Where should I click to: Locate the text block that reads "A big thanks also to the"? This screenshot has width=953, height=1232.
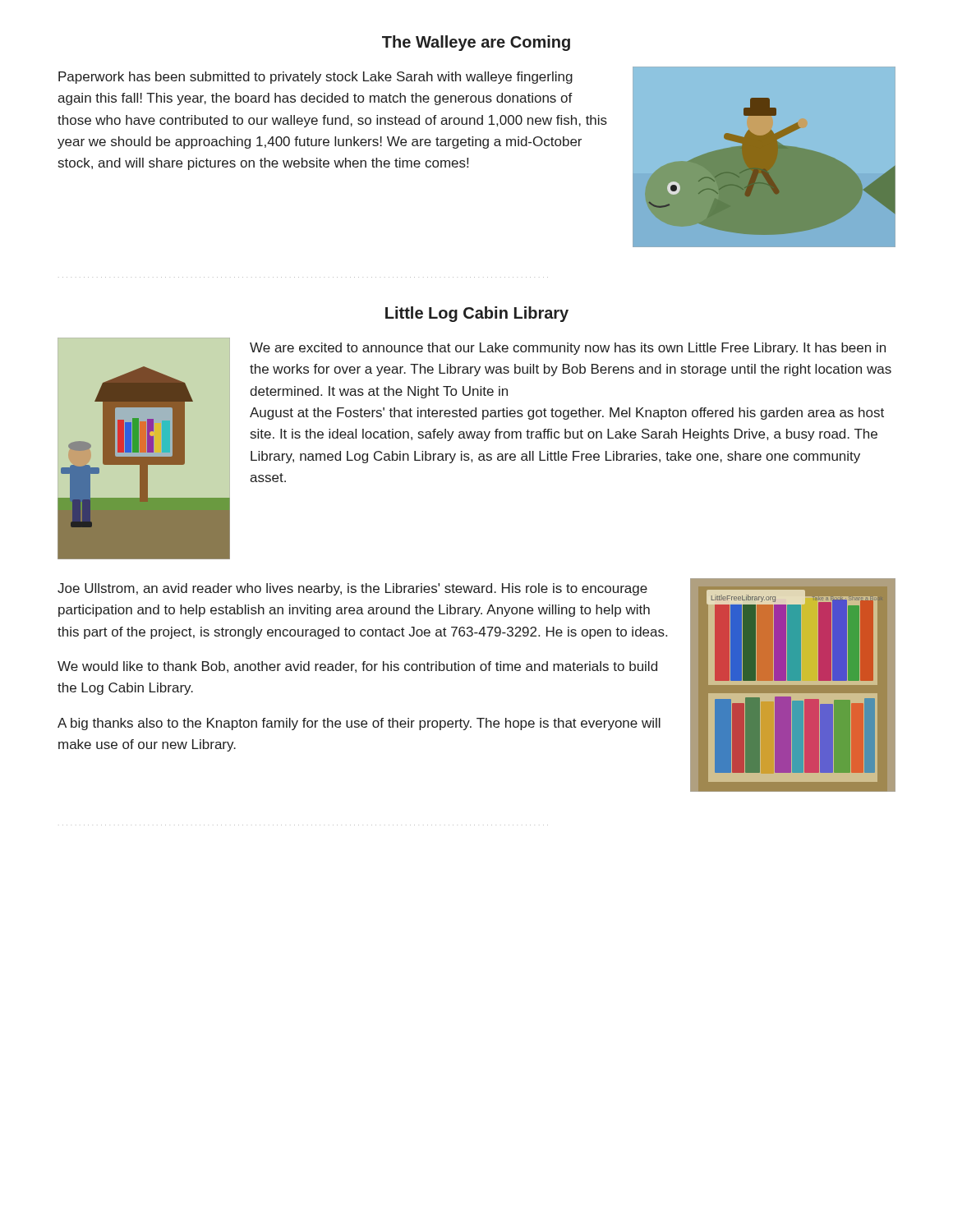point(359,734)
